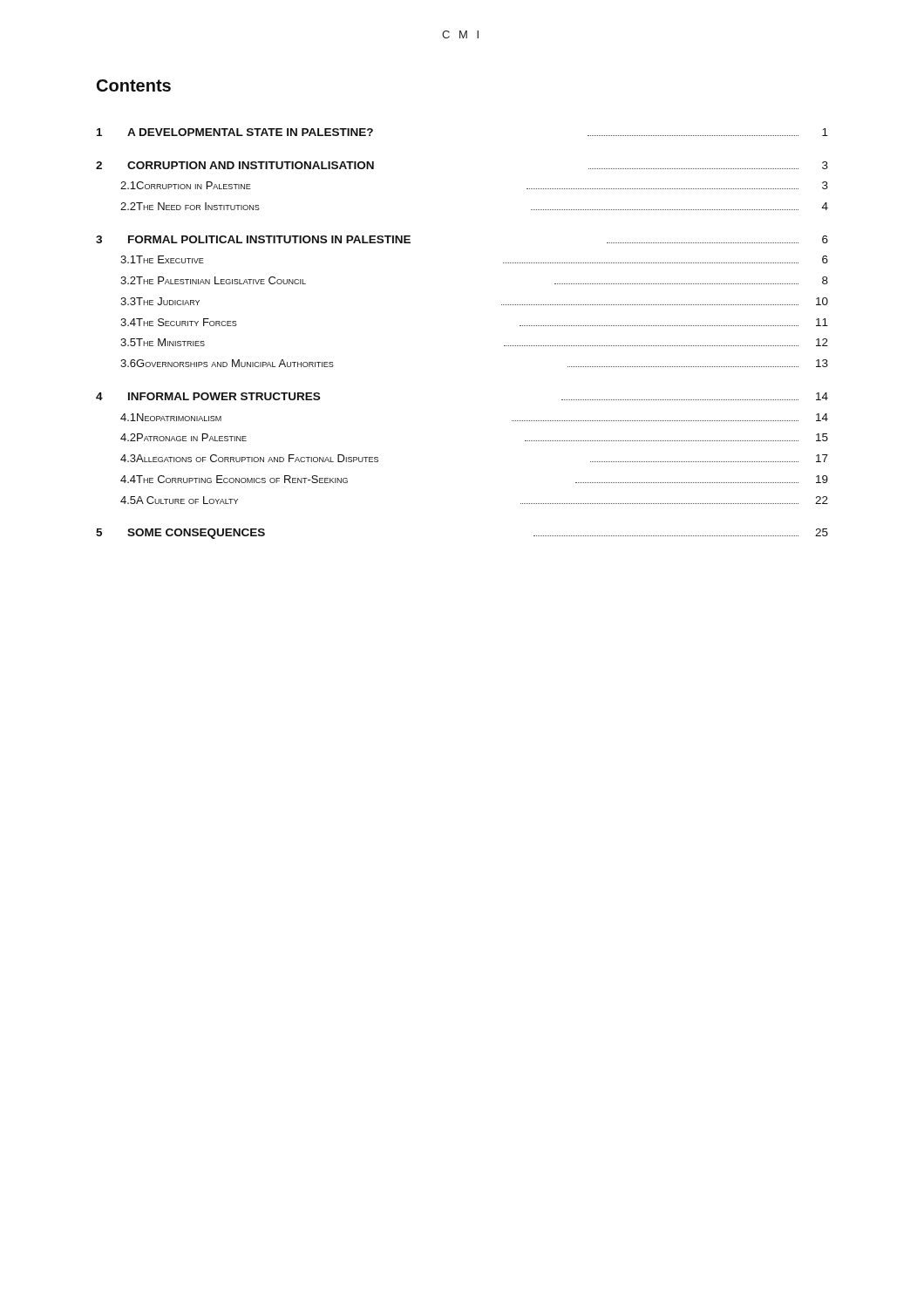This screenshot has height=1308, width=924.
Task: Locate the text starting "3.6 Governorships and Municipal Authorities 13"
Action: 224,362
